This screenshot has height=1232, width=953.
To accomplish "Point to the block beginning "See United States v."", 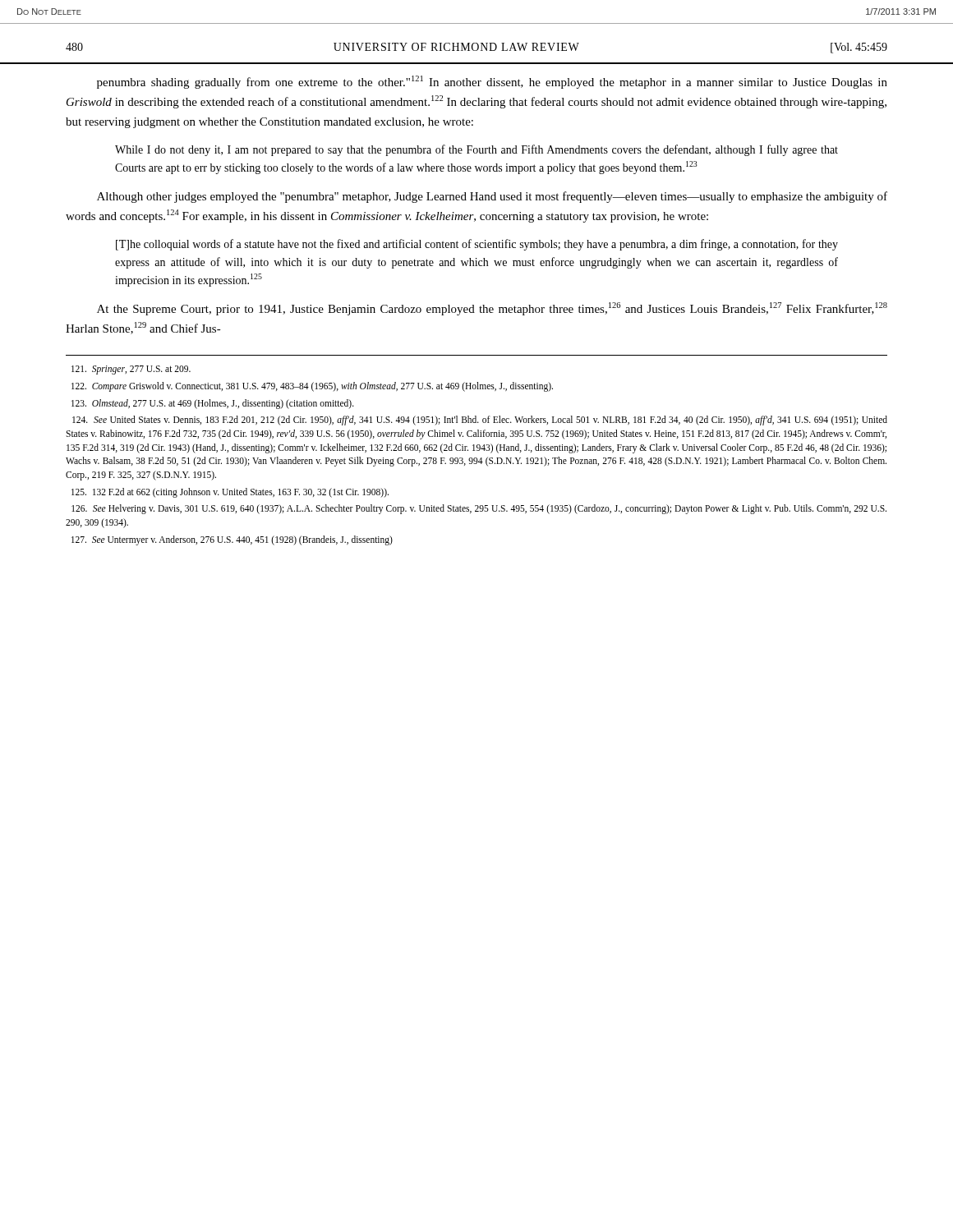I will click(476, 447).
